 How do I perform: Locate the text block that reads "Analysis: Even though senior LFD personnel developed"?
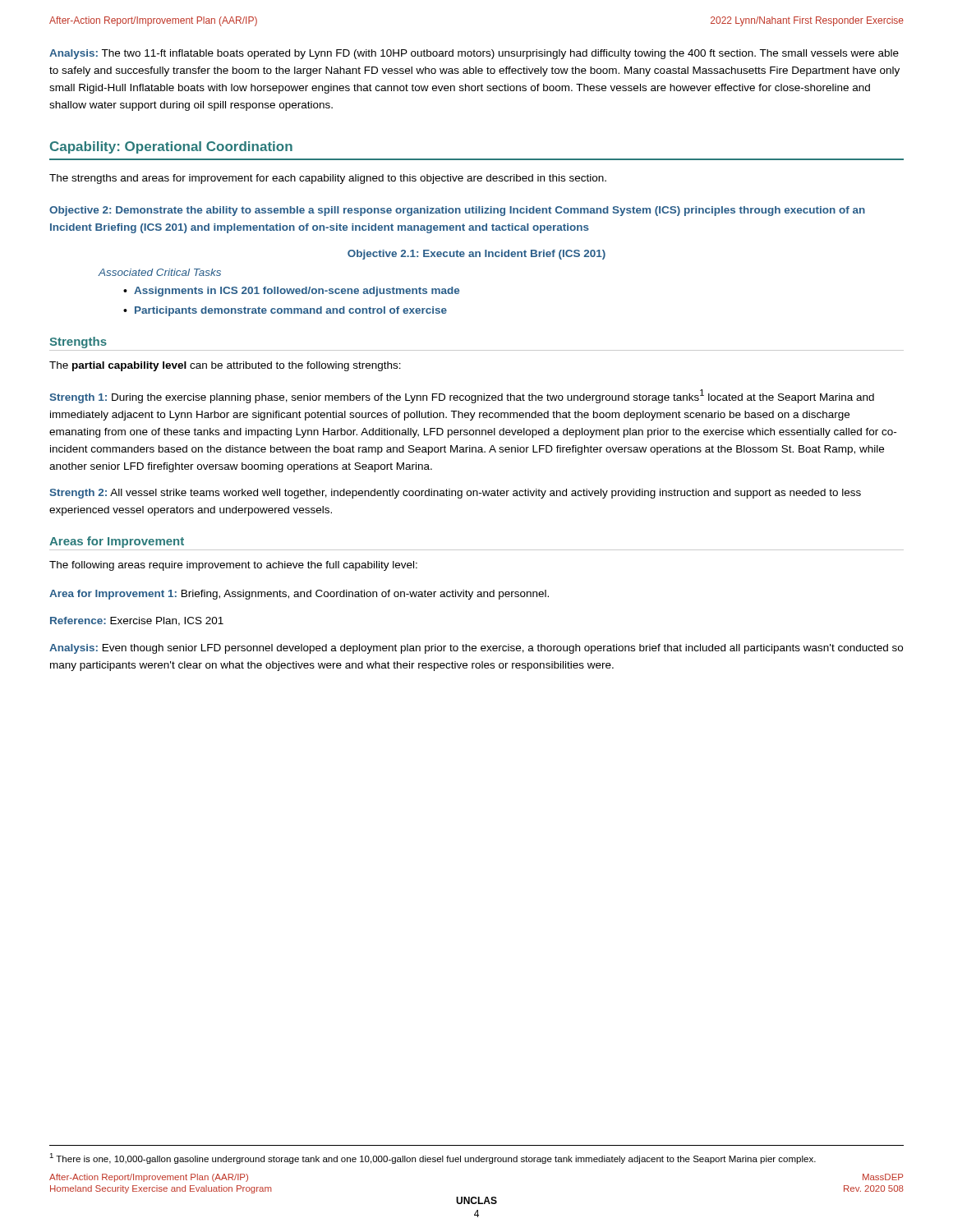pos(476,656)
